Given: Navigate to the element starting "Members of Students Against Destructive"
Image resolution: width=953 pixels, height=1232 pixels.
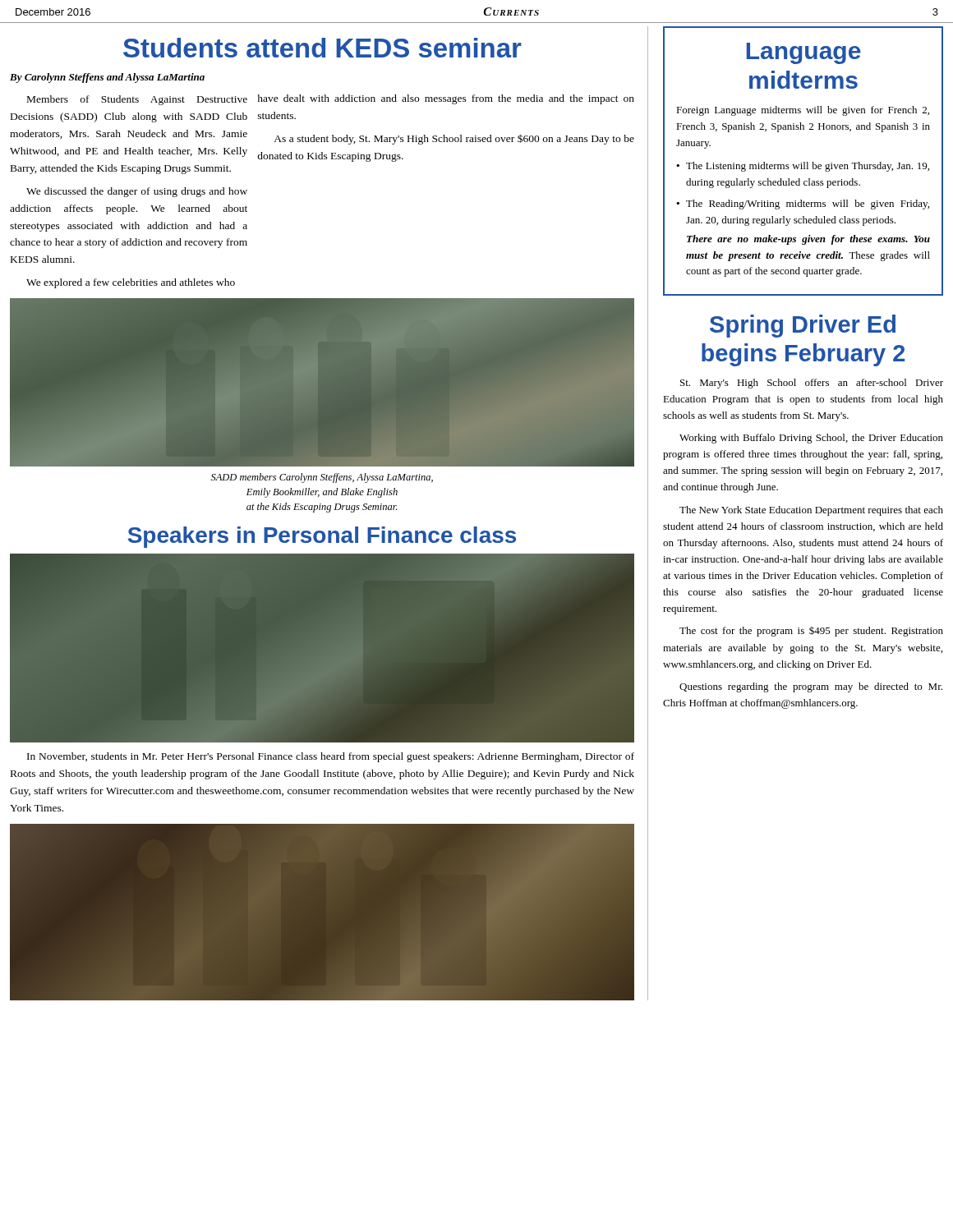Looking at the screenshot, I should 129,192.
